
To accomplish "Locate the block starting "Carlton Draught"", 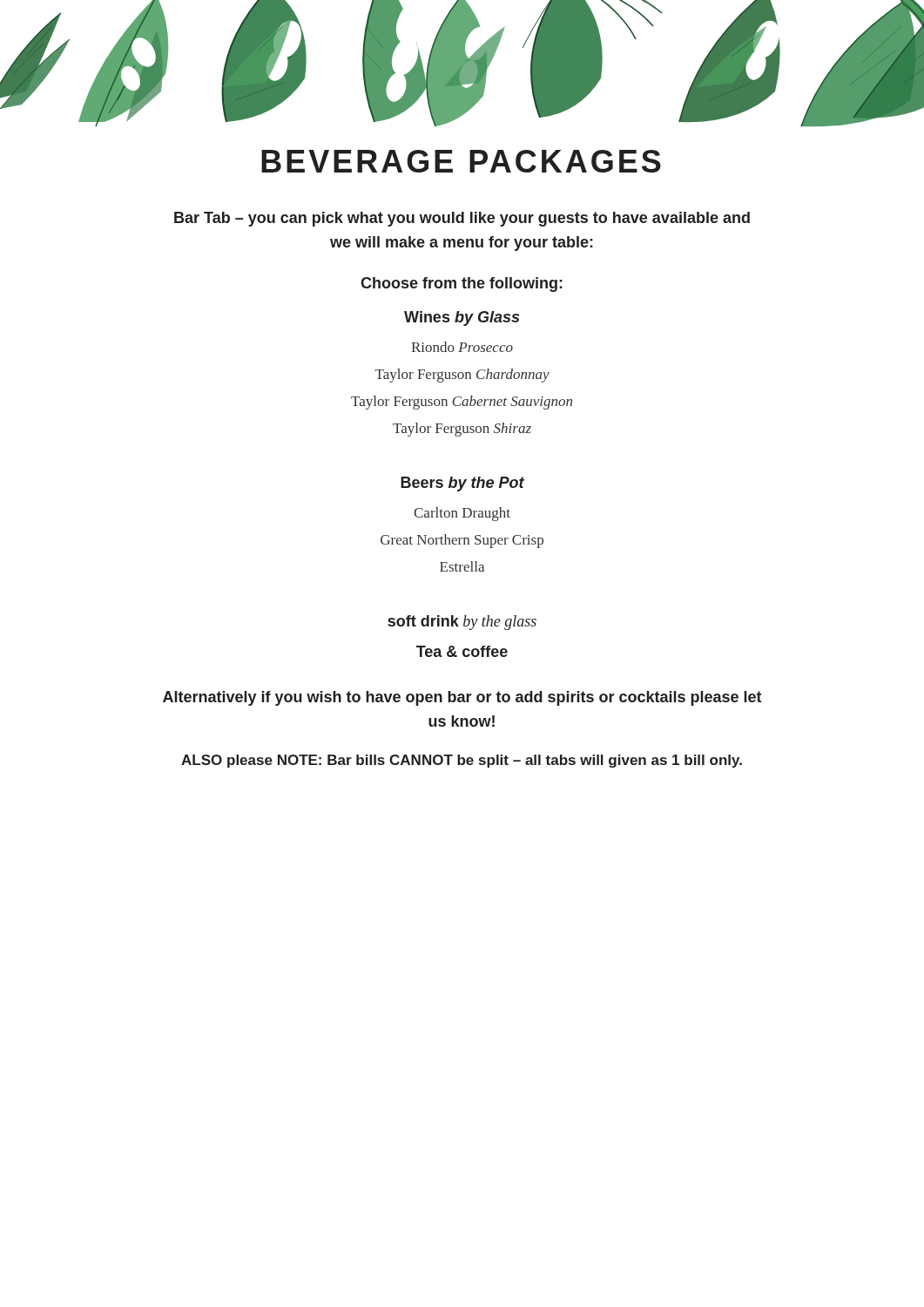I will pyautogui.click(x=462, y=513).
